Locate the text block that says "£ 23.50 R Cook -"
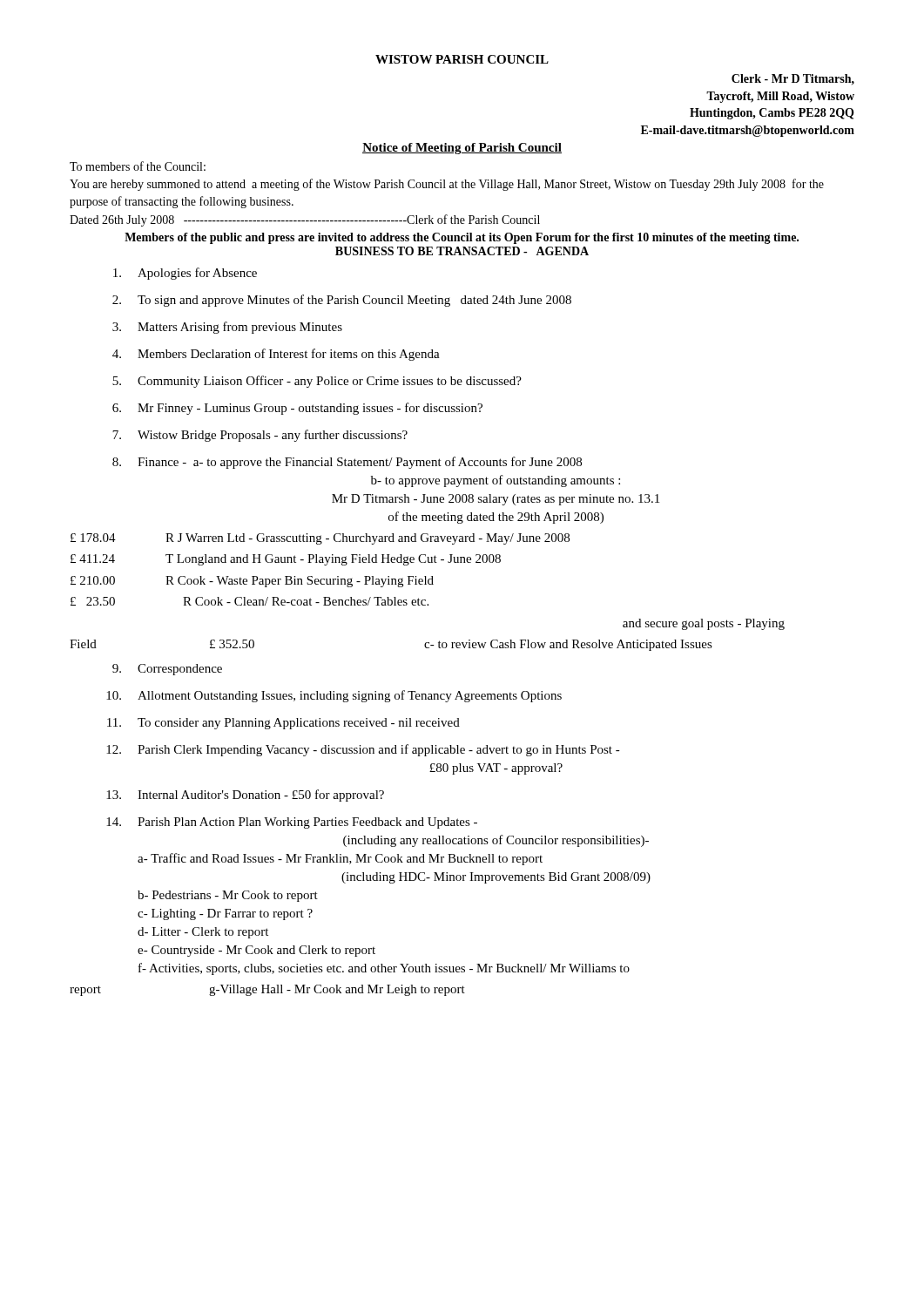924x1307 pixels. 250,601
